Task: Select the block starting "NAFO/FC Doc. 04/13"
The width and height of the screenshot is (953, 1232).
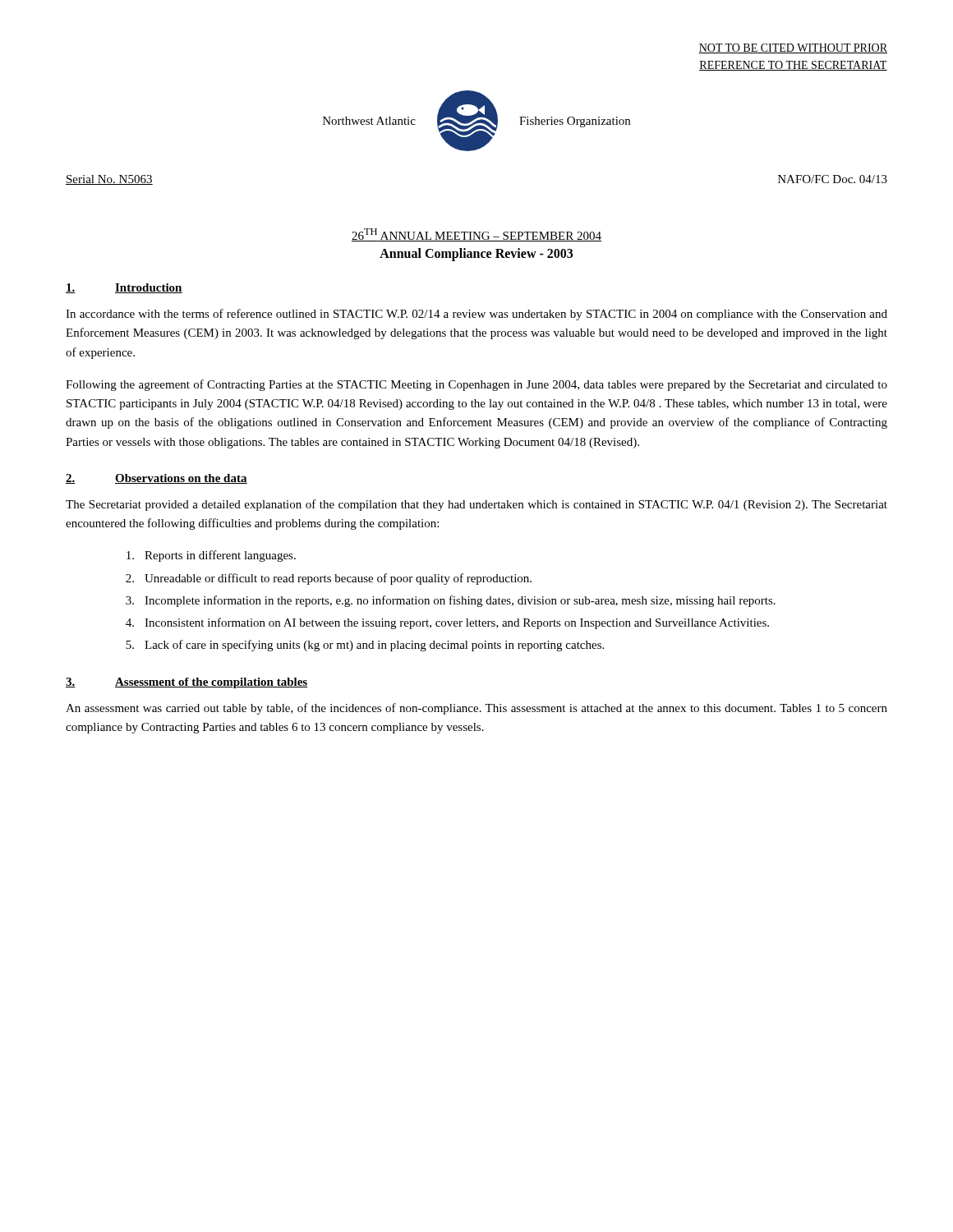Action: (832, 179)
